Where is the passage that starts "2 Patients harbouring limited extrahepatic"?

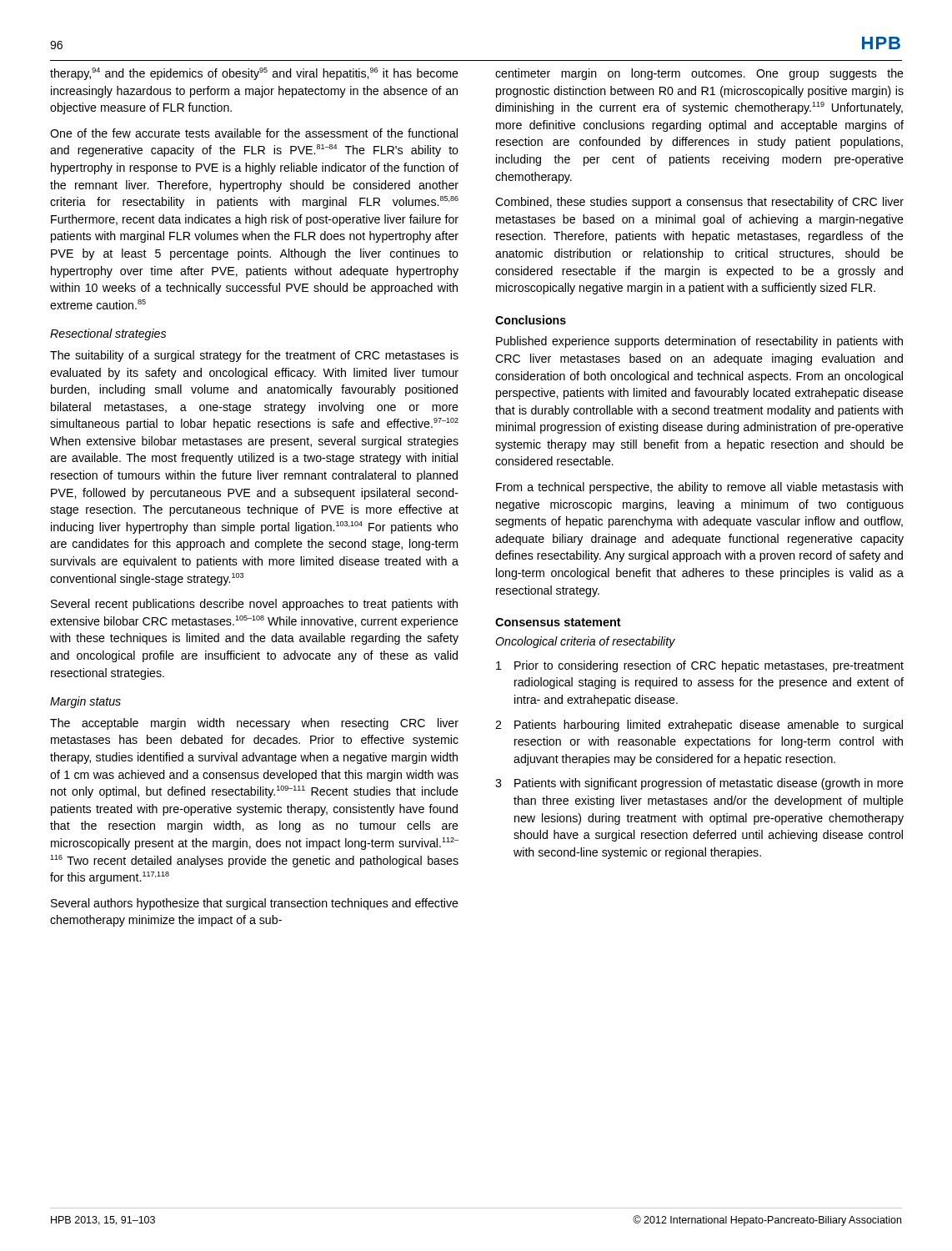[x=699, y=742]
